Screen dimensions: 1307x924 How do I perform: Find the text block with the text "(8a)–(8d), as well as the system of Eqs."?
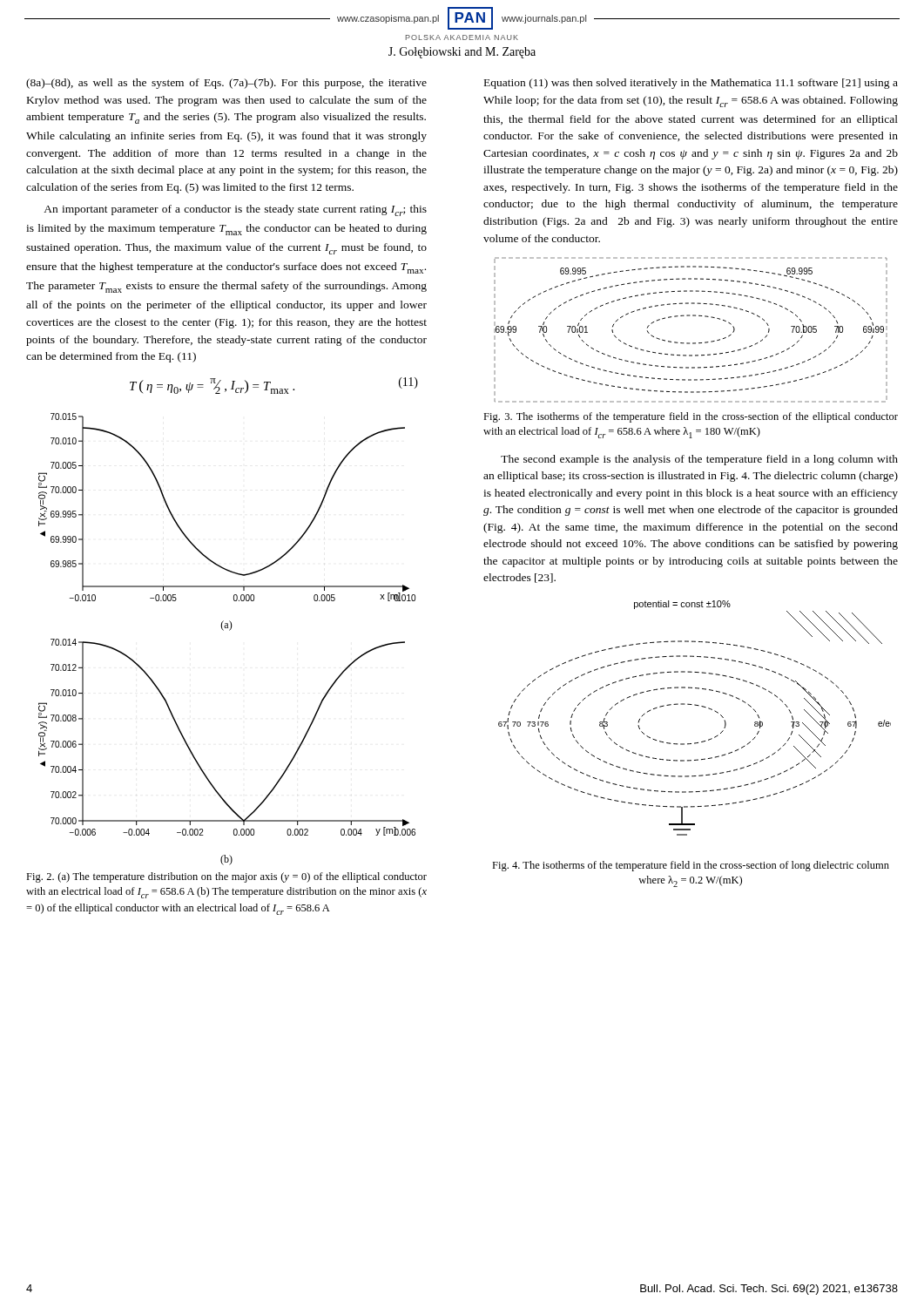226,219
